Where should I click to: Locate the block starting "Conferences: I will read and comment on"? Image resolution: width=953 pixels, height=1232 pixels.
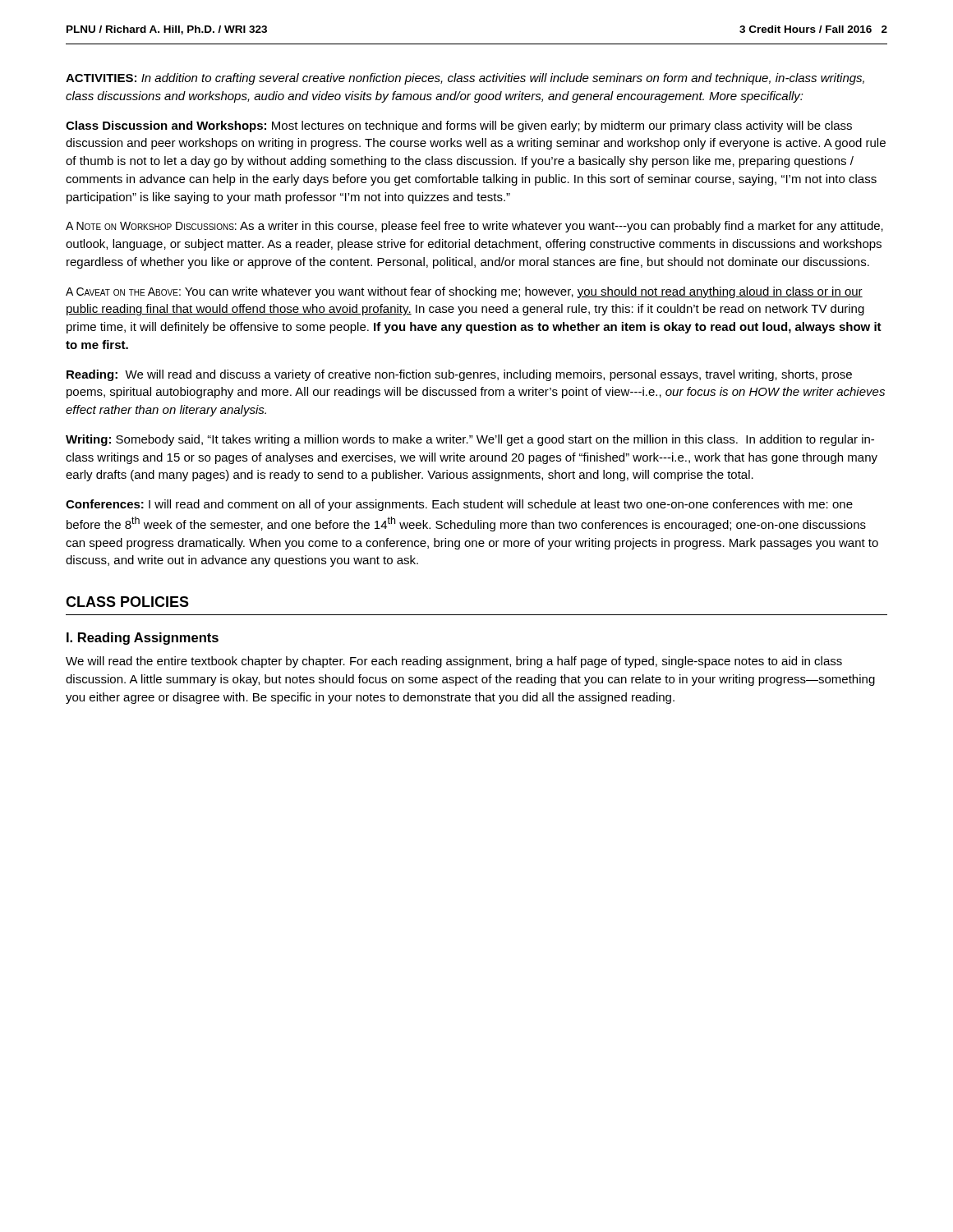point(476,532)
